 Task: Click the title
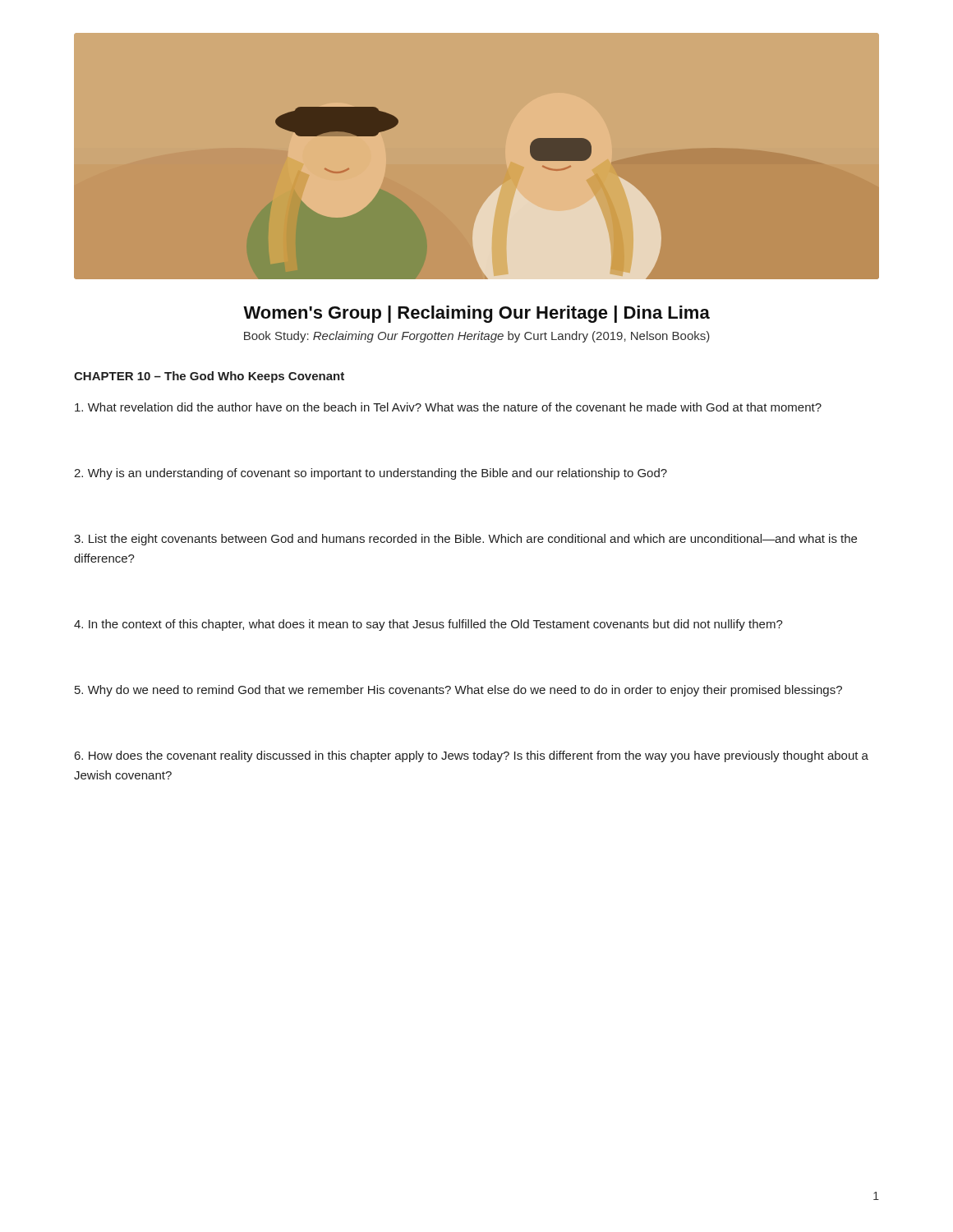(x=476, y=313)
